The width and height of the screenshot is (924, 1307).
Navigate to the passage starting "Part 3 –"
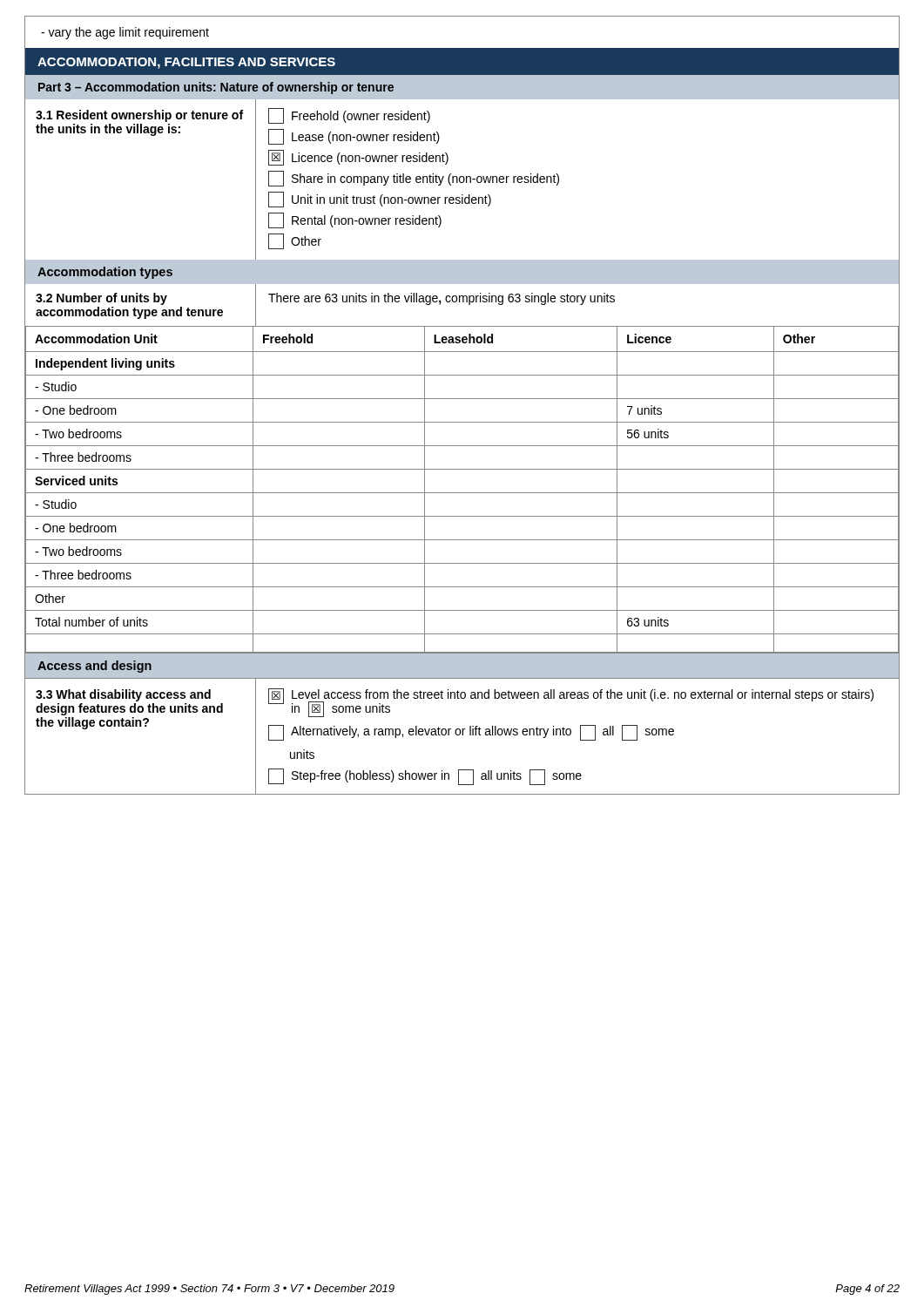click(216, 87)
